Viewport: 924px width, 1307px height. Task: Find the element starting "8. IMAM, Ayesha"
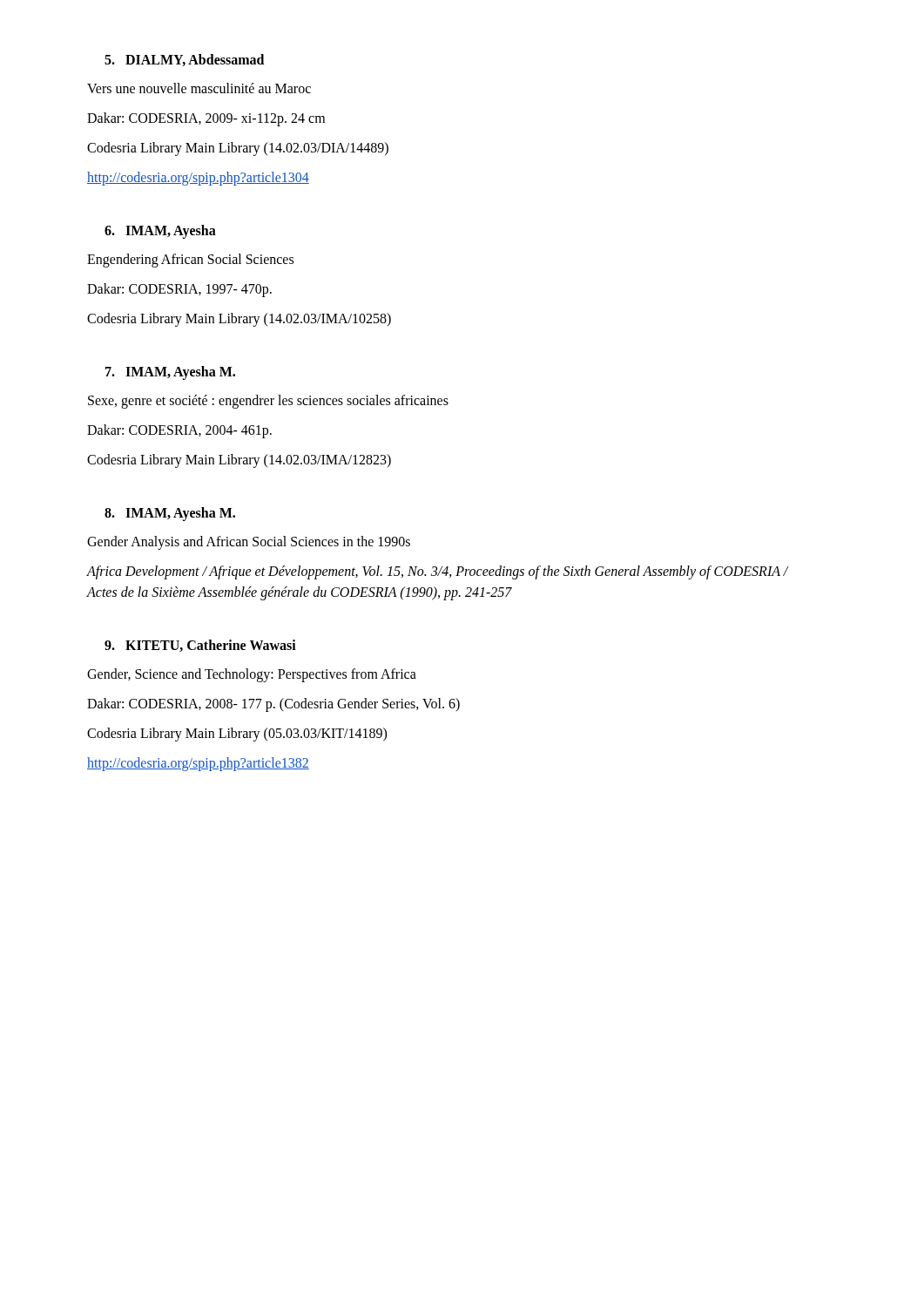tap(170, 514)
